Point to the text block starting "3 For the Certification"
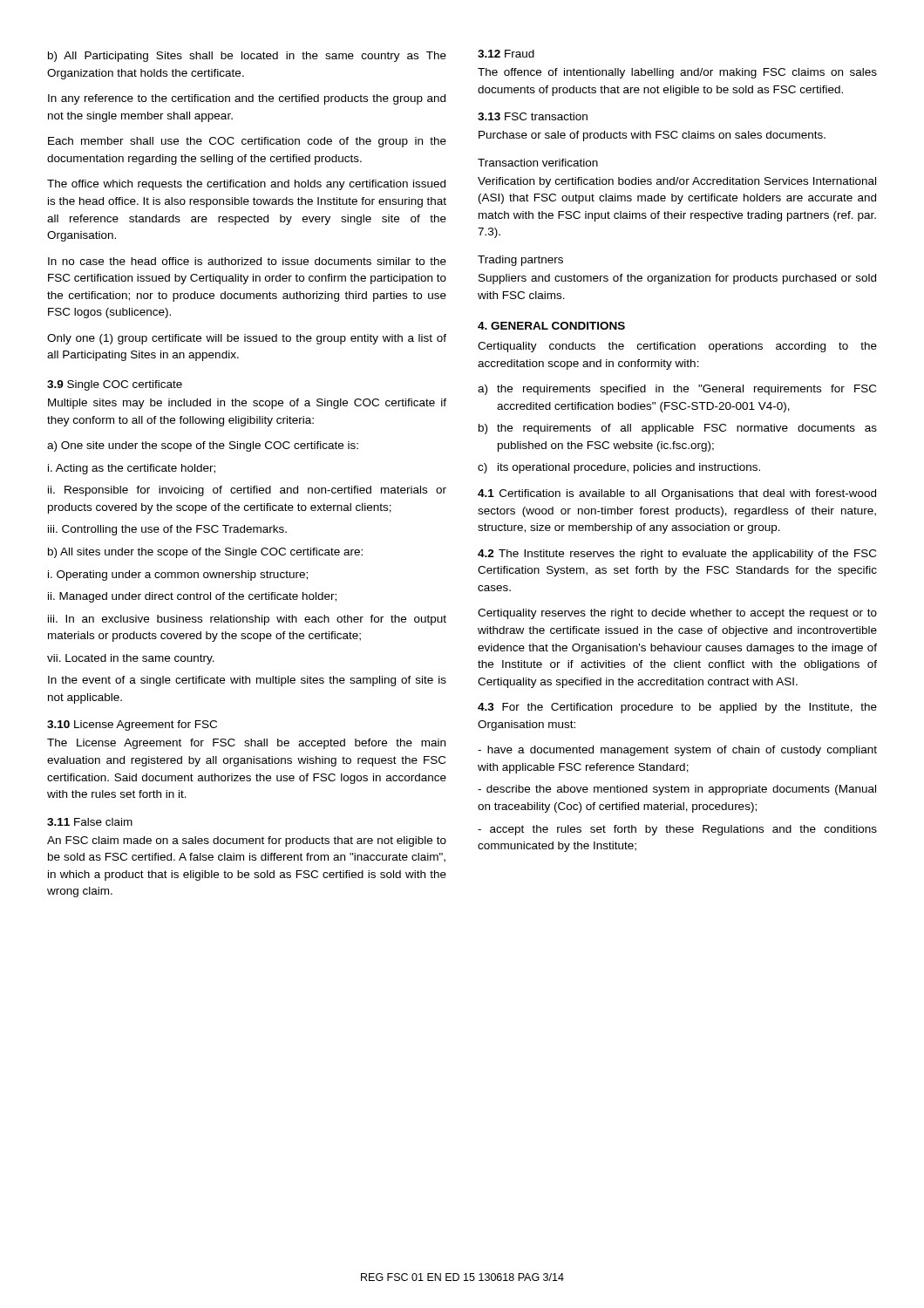The width and height of the screenshot is (924, 1308). tap(677, 776)
